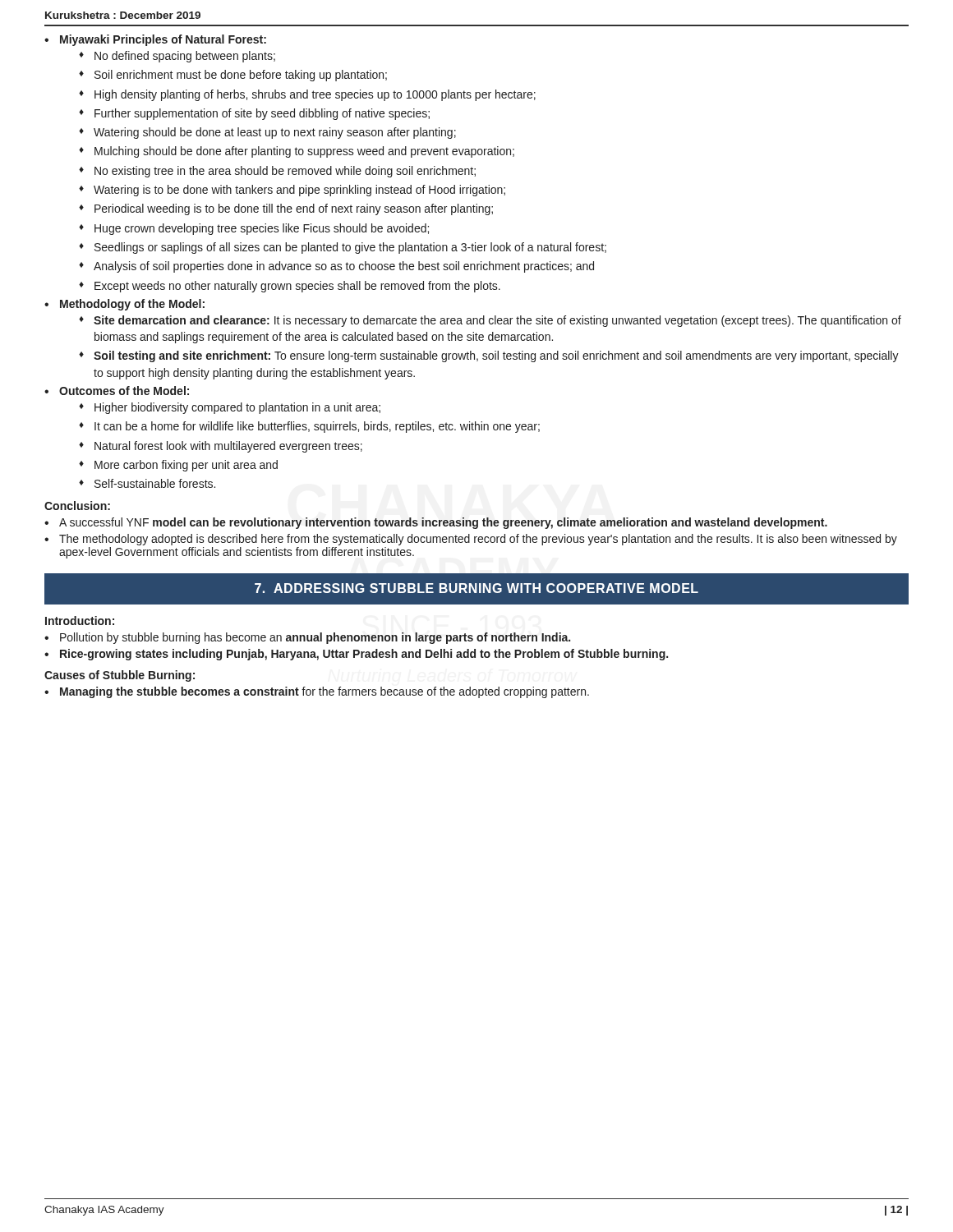Find the text starting "Except weeds no other"

pos(297,285)
